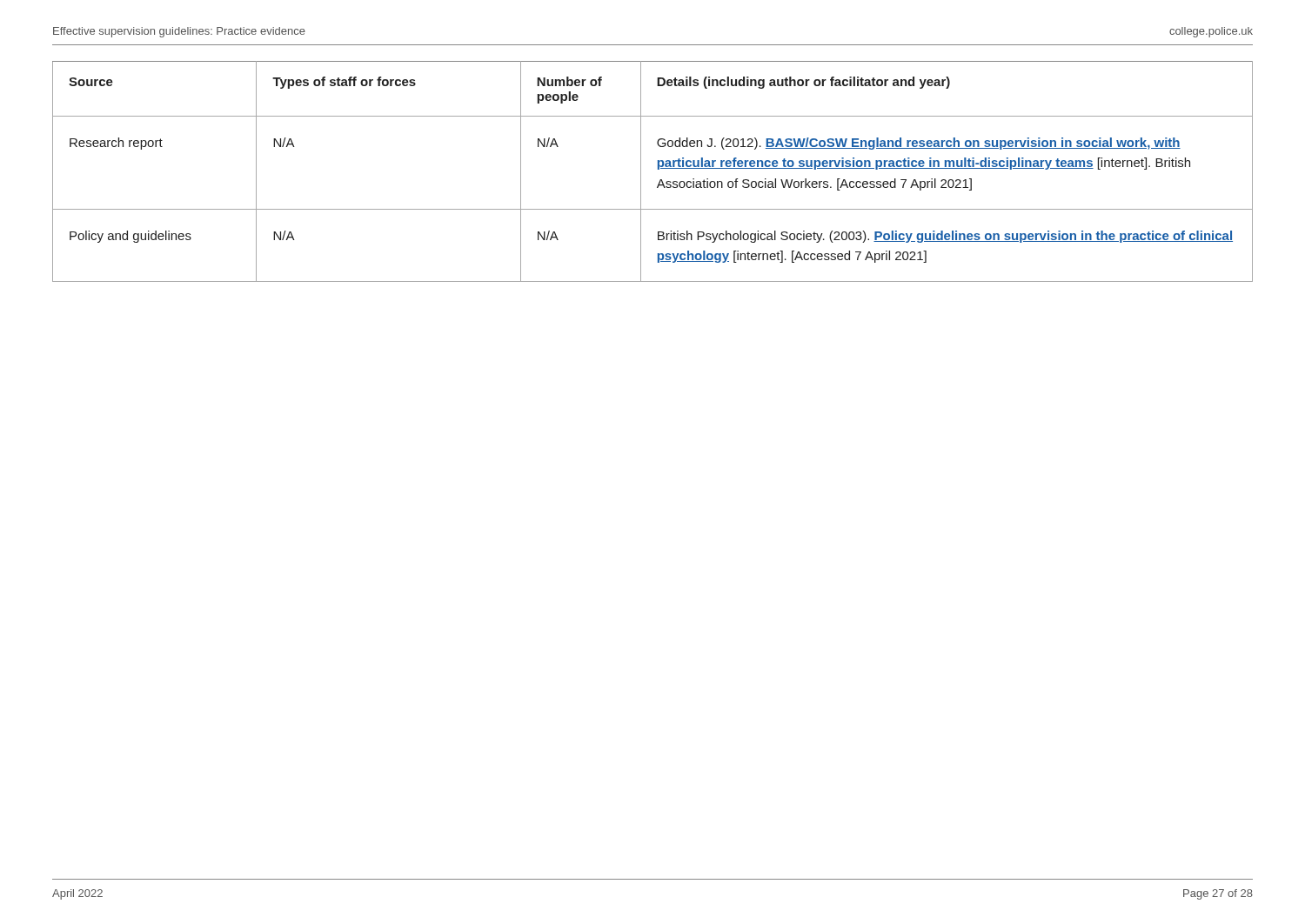Image resolution: width=1305 pixels, height=924 pixels.
Task: Locate the table with the text "Policy and guidelines"
Action: (x=652, y=171)
